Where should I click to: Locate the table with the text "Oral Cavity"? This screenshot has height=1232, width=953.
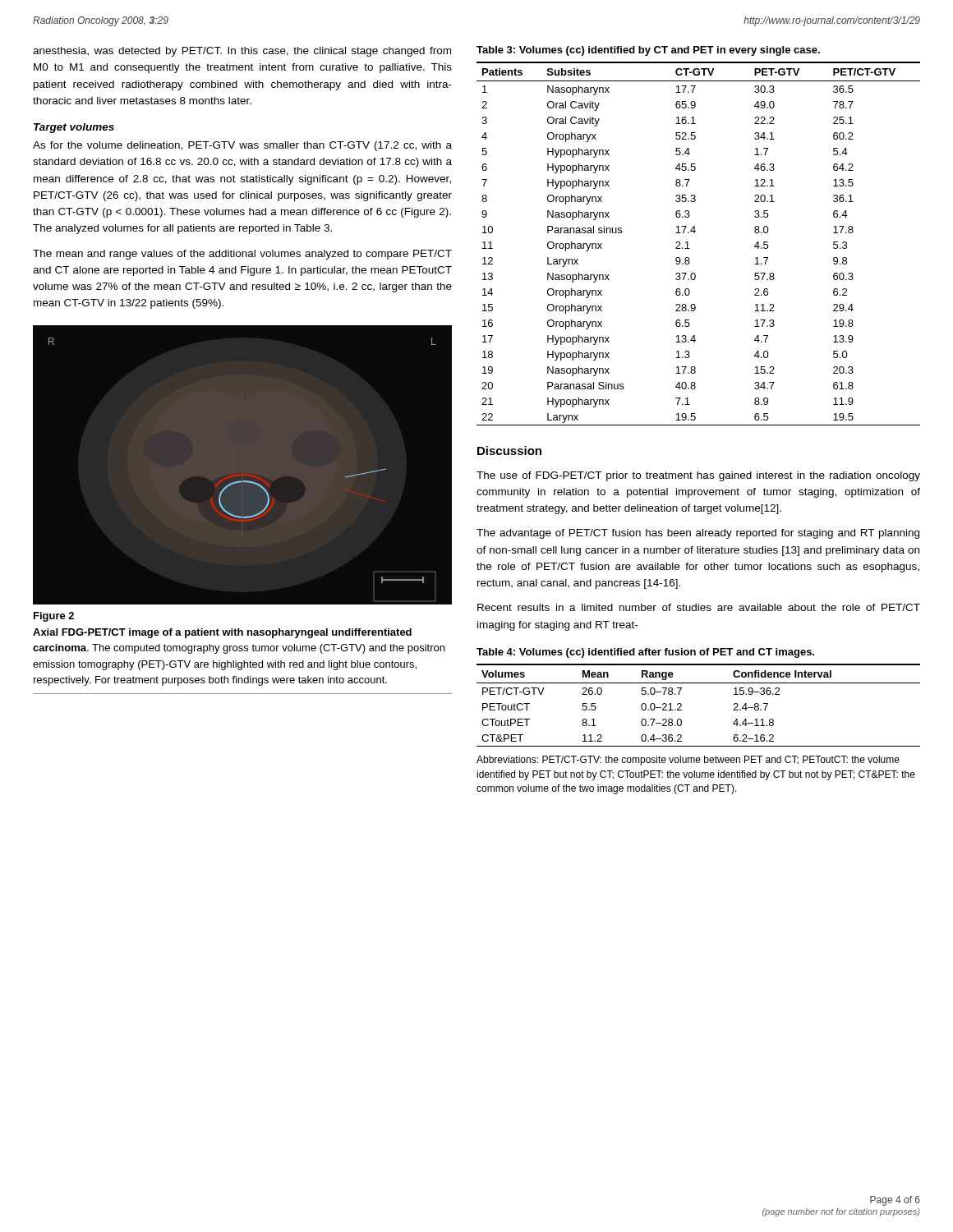coord(698,244)
